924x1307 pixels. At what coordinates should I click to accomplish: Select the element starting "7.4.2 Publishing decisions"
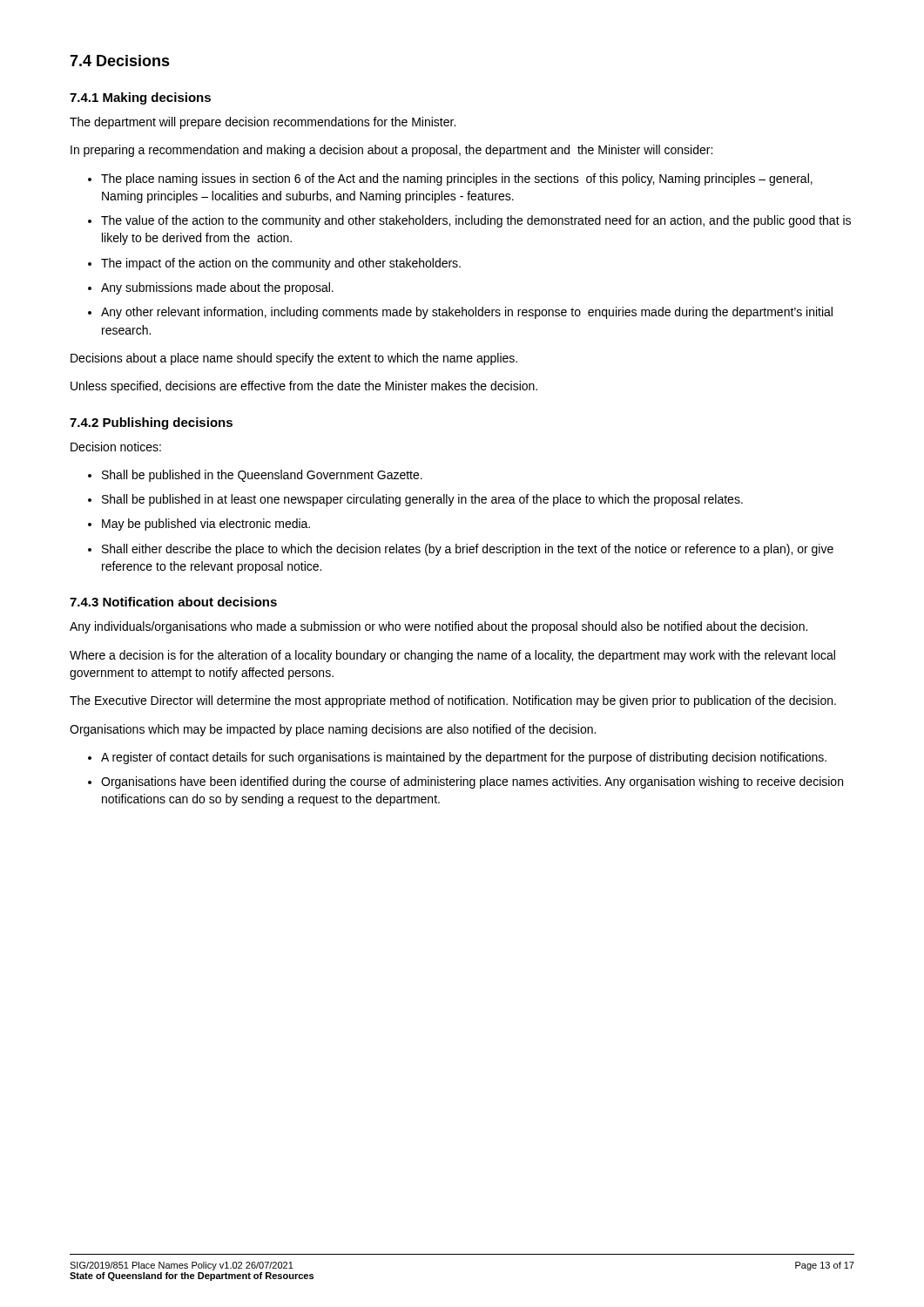coord(151,422)
